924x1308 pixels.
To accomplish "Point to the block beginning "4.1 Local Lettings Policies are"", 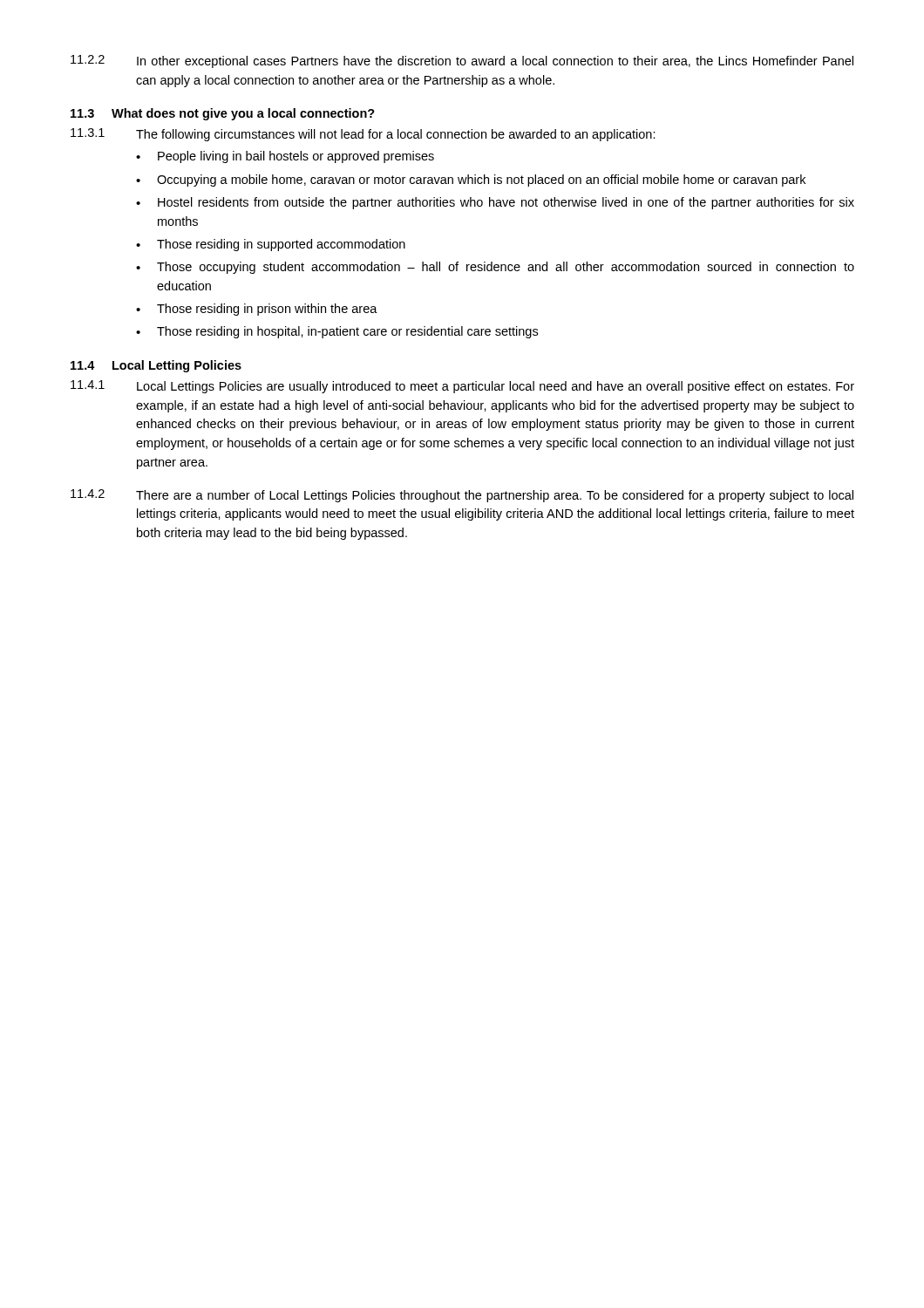I will coord(462,425).
